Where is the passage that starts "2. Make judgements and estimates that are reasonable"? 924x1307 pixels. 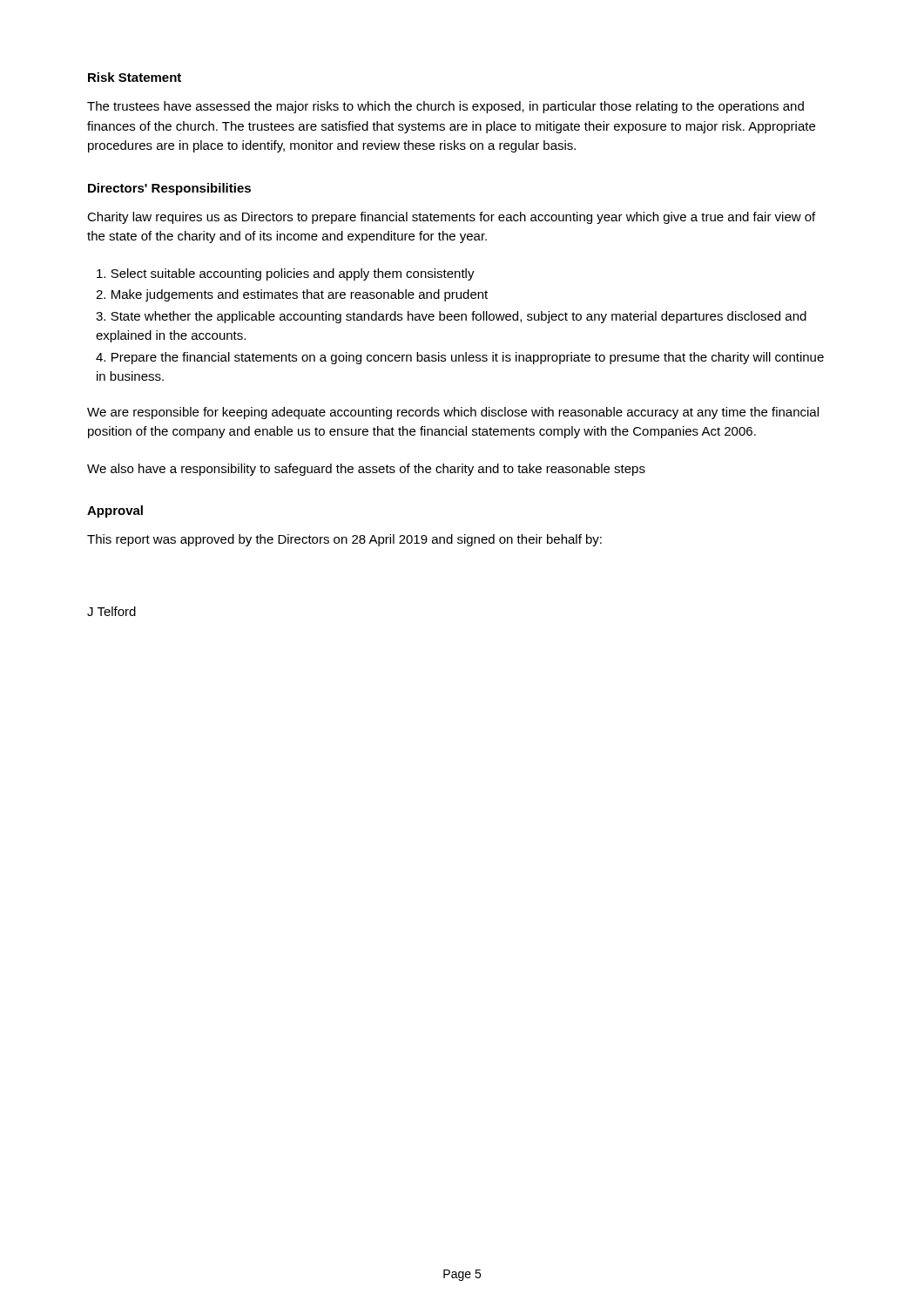[292, 294]
